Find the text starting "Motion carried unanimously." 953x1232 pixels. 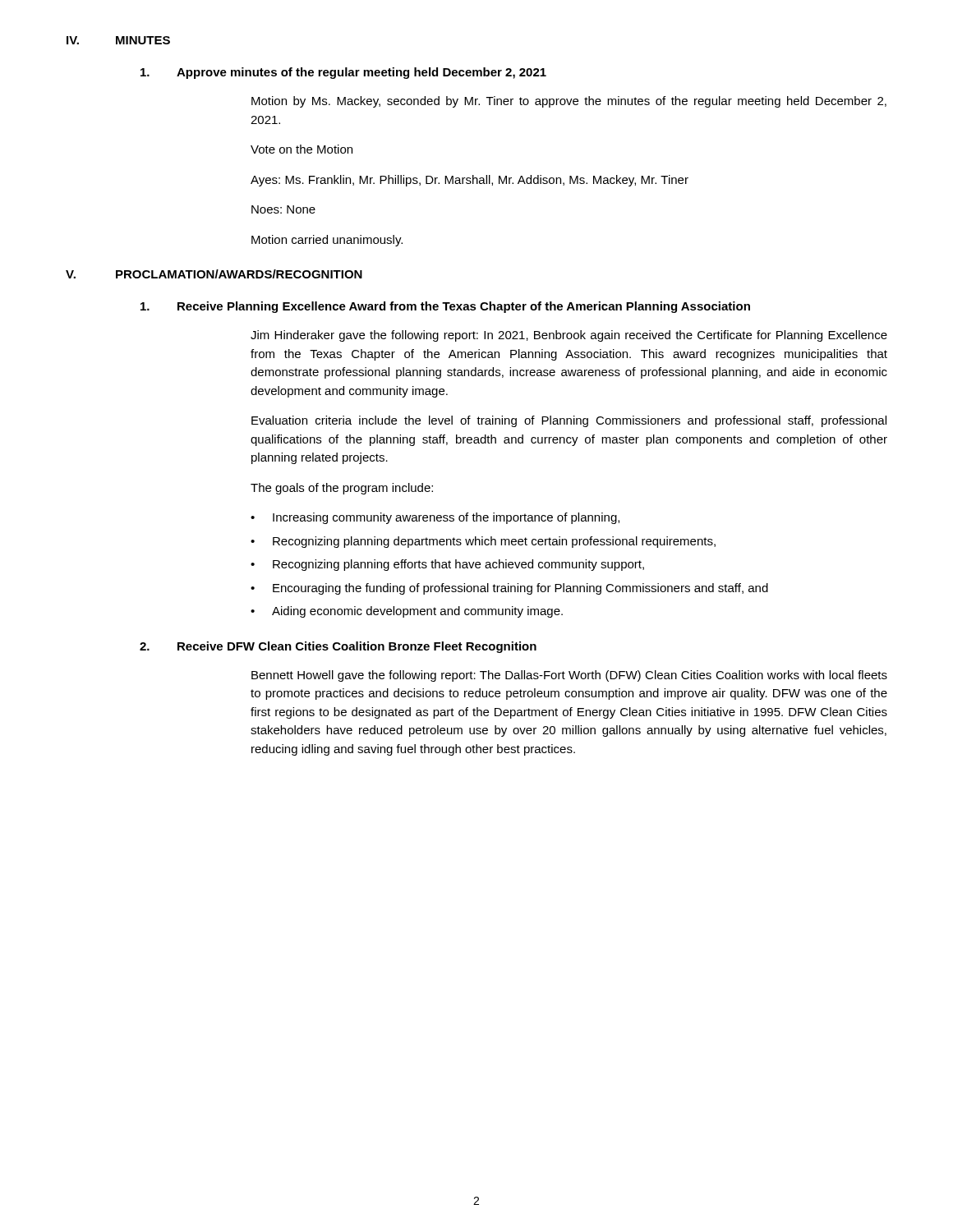point(327,239)
